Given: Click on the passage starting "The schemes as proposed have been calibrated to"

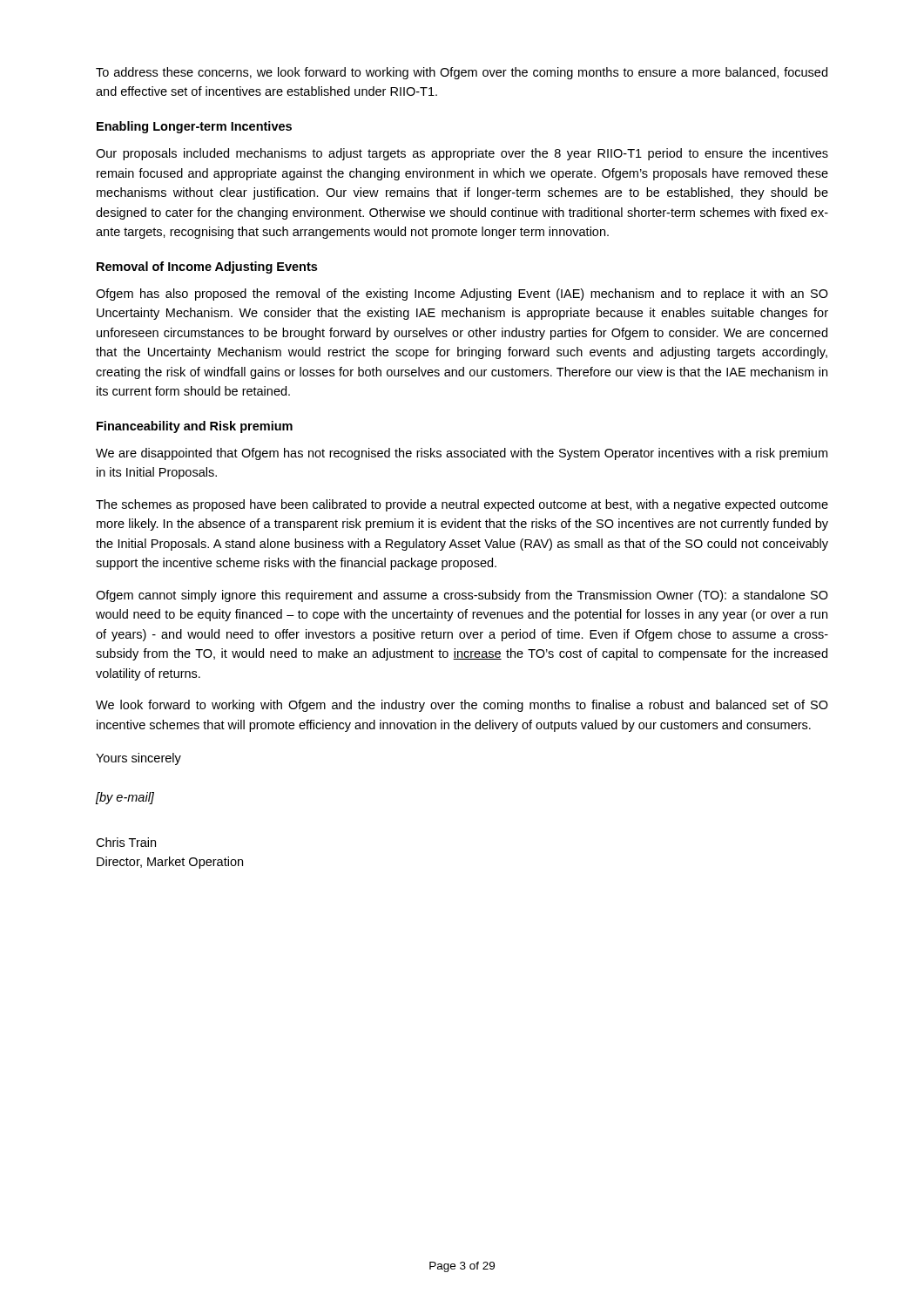Looking at the screenshot, I should coord(462,534).
